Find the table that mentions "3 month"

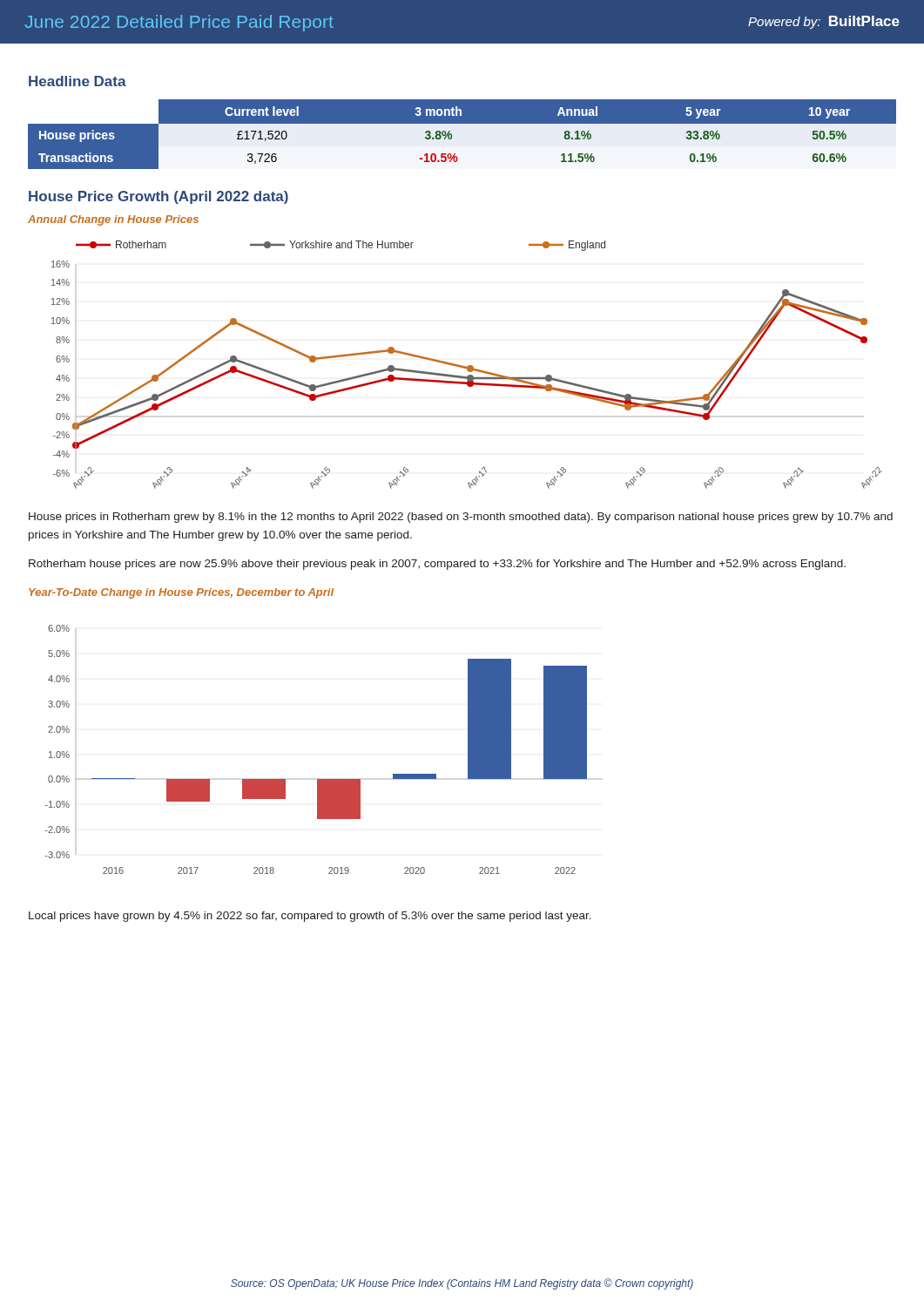(462, 134)
